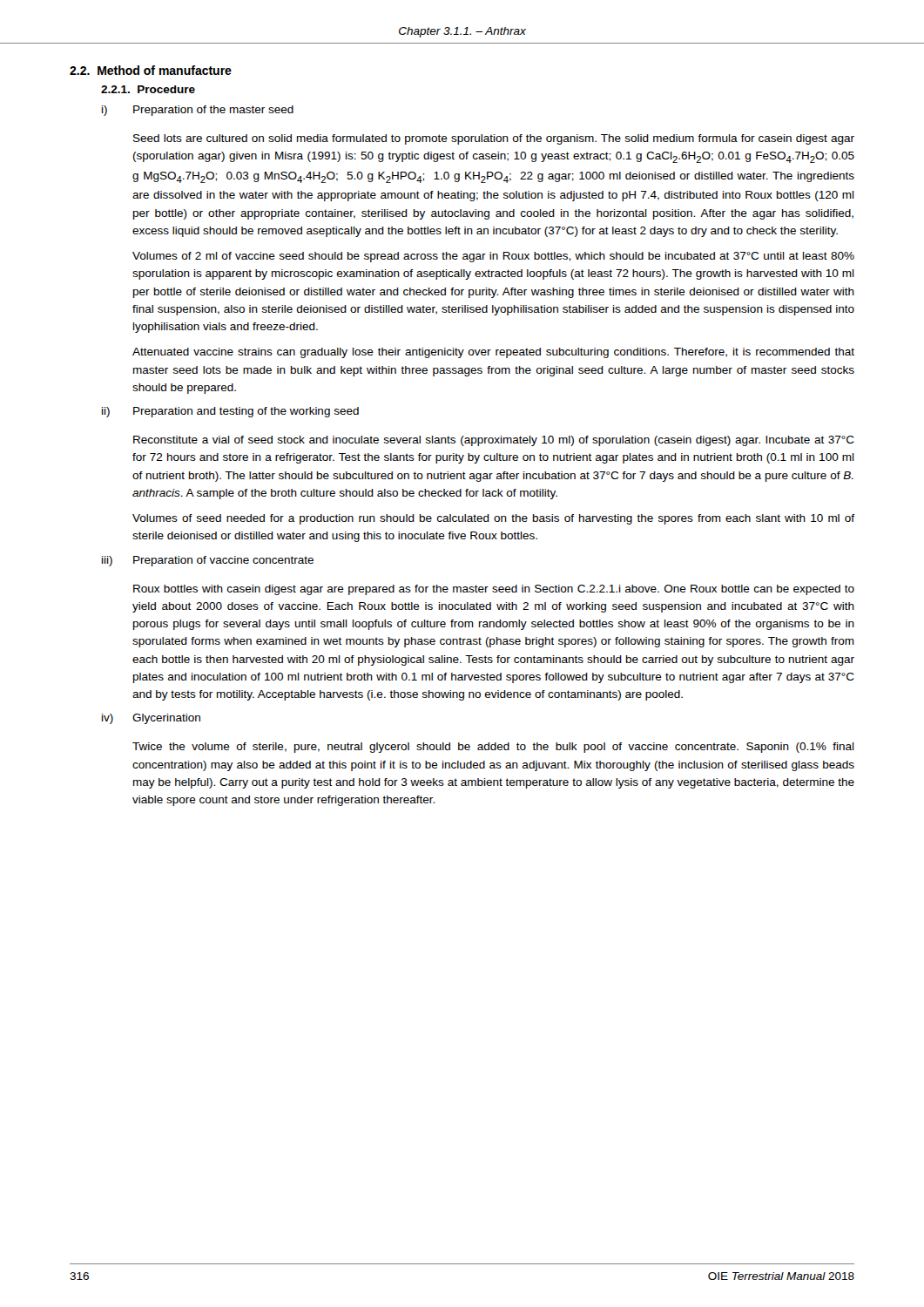Find "2.2.1. Procedure" on this page
Image resolution: width=924 pixels, height=1307 pixels.
coord(148,89)
